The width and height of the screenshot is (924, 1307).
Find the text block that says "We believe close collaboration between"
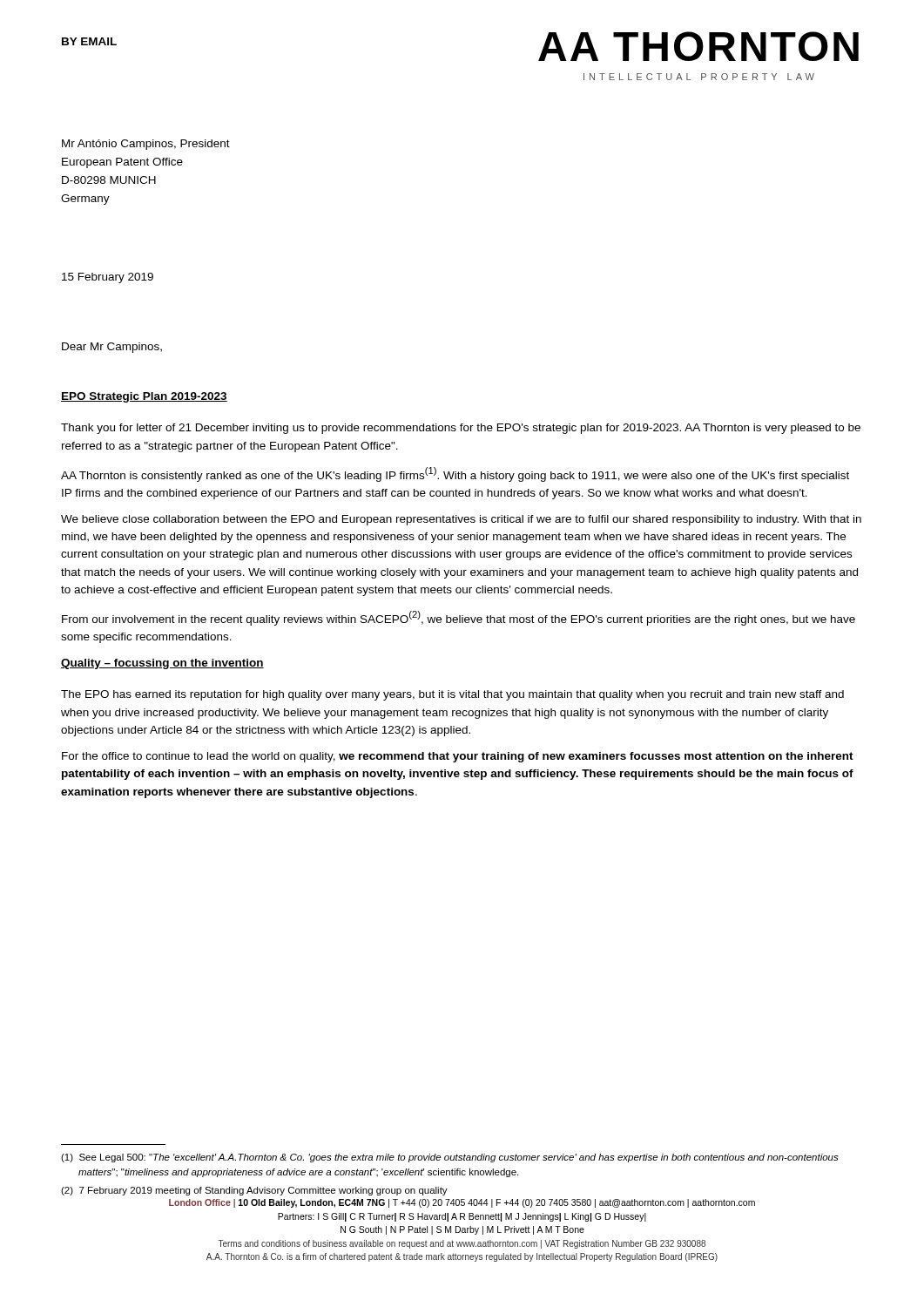click(x=461, y=554)
